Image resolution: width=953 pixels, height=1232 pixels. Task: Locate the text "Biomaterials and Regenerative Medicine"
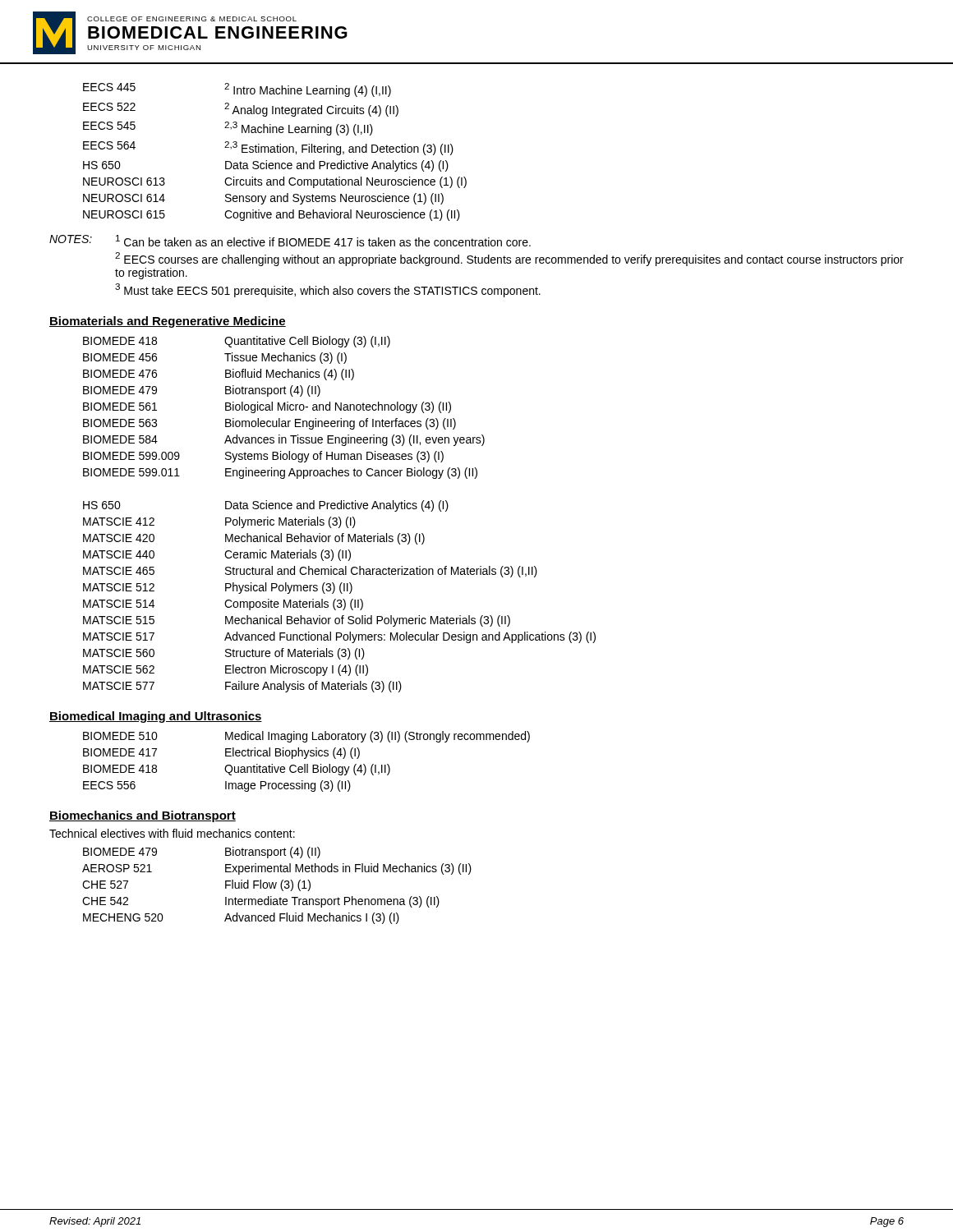point(167,320)
